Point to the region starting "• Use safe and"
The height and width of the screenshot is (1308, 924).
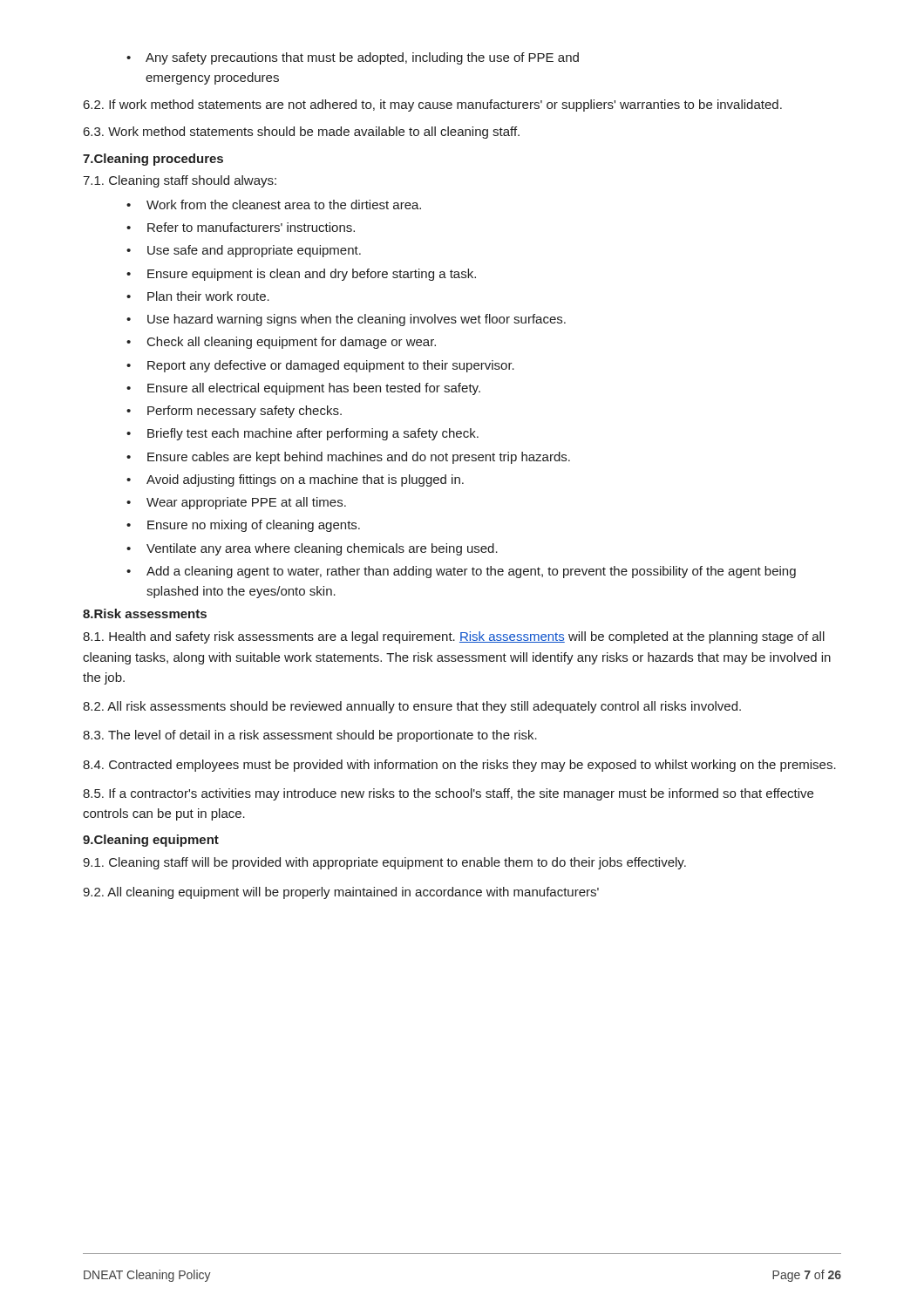[x=244, y=250]
